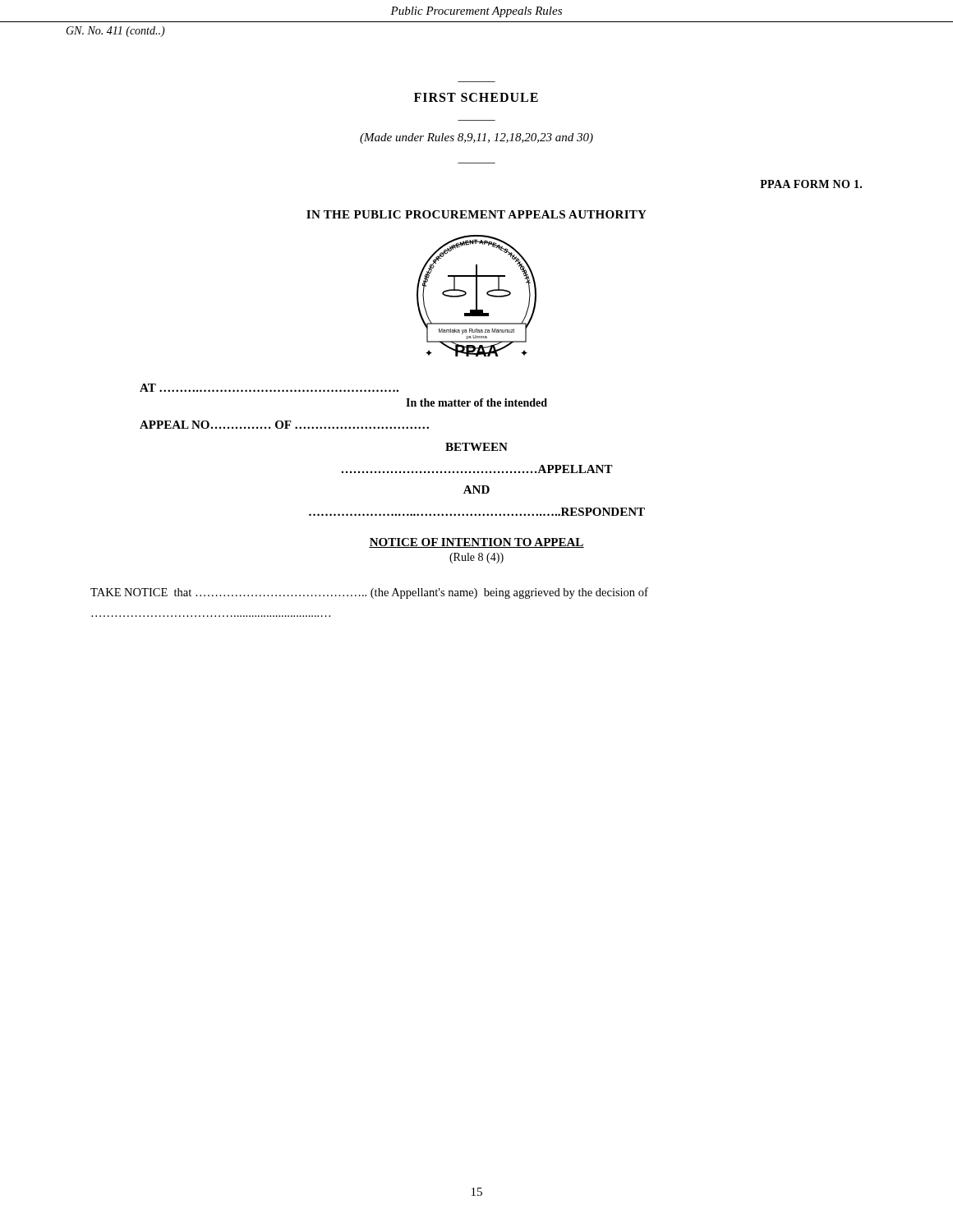Locate the text starting "FIRST SCHEDULE"
This screenshot has width=953, height=1232.
tap(476, 97)
